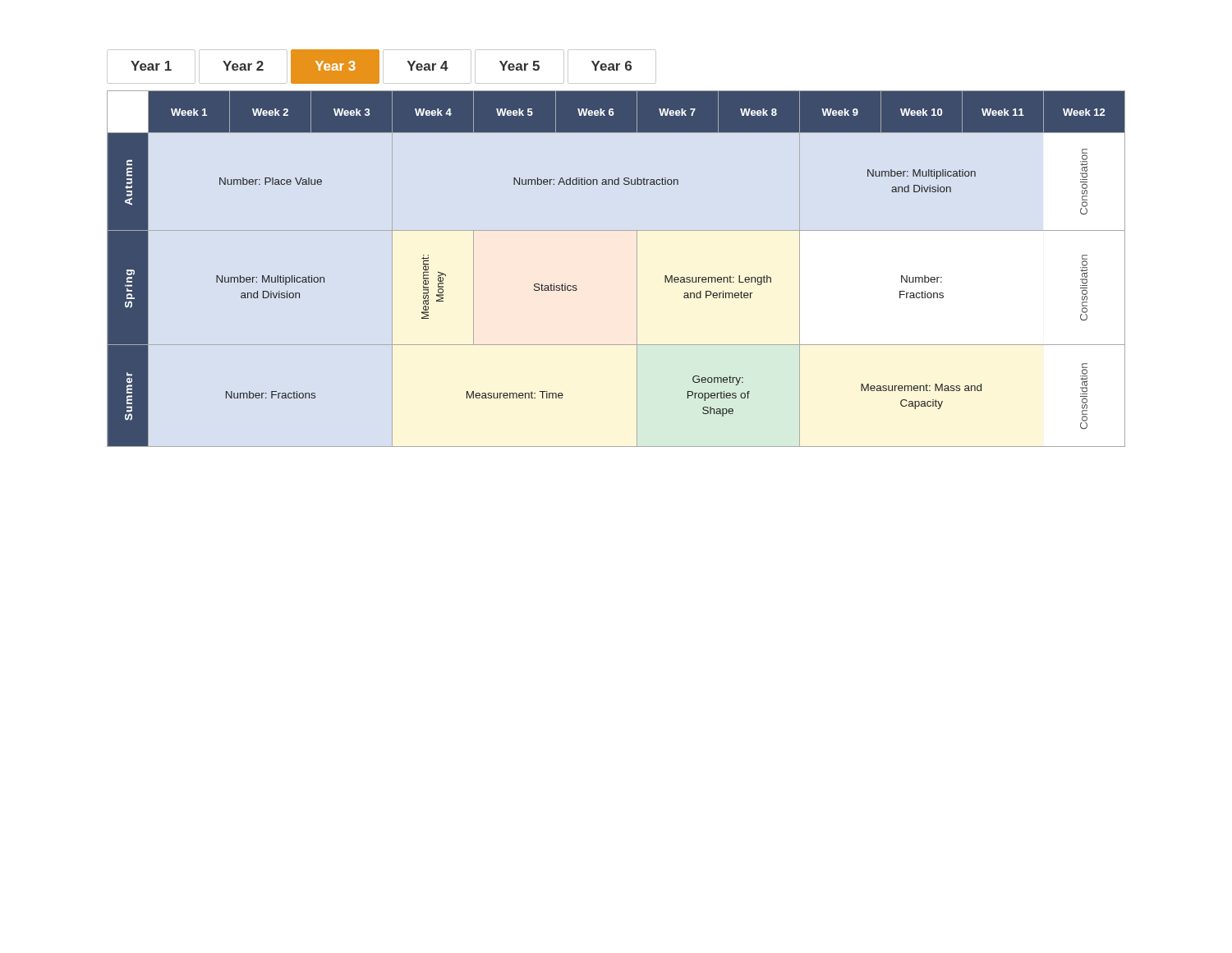
Task: Locate the table with the text "Year 1 Year 2"
Action: point(616,67)
